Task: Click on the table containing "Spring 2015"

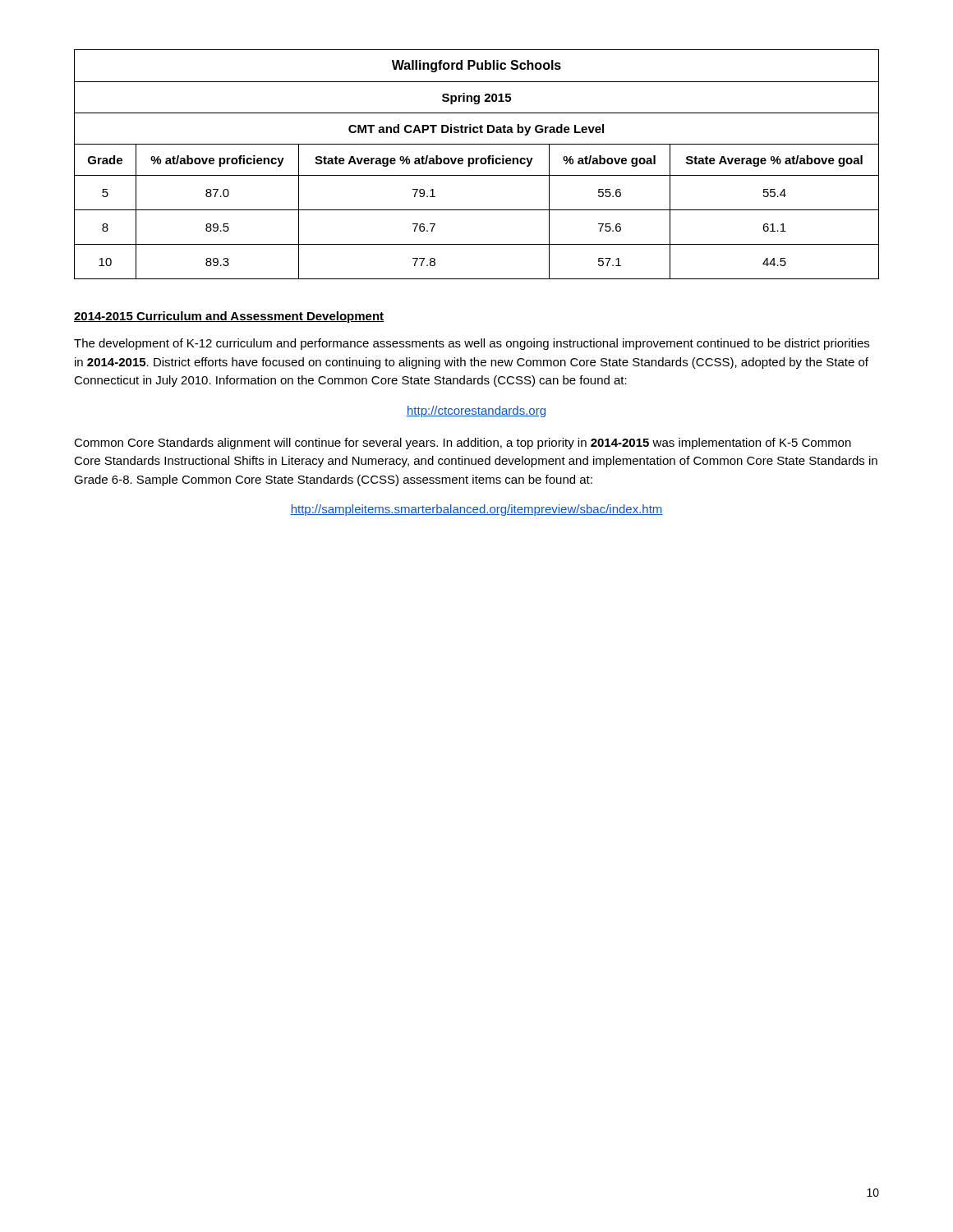Action: [x=476, y=164]
